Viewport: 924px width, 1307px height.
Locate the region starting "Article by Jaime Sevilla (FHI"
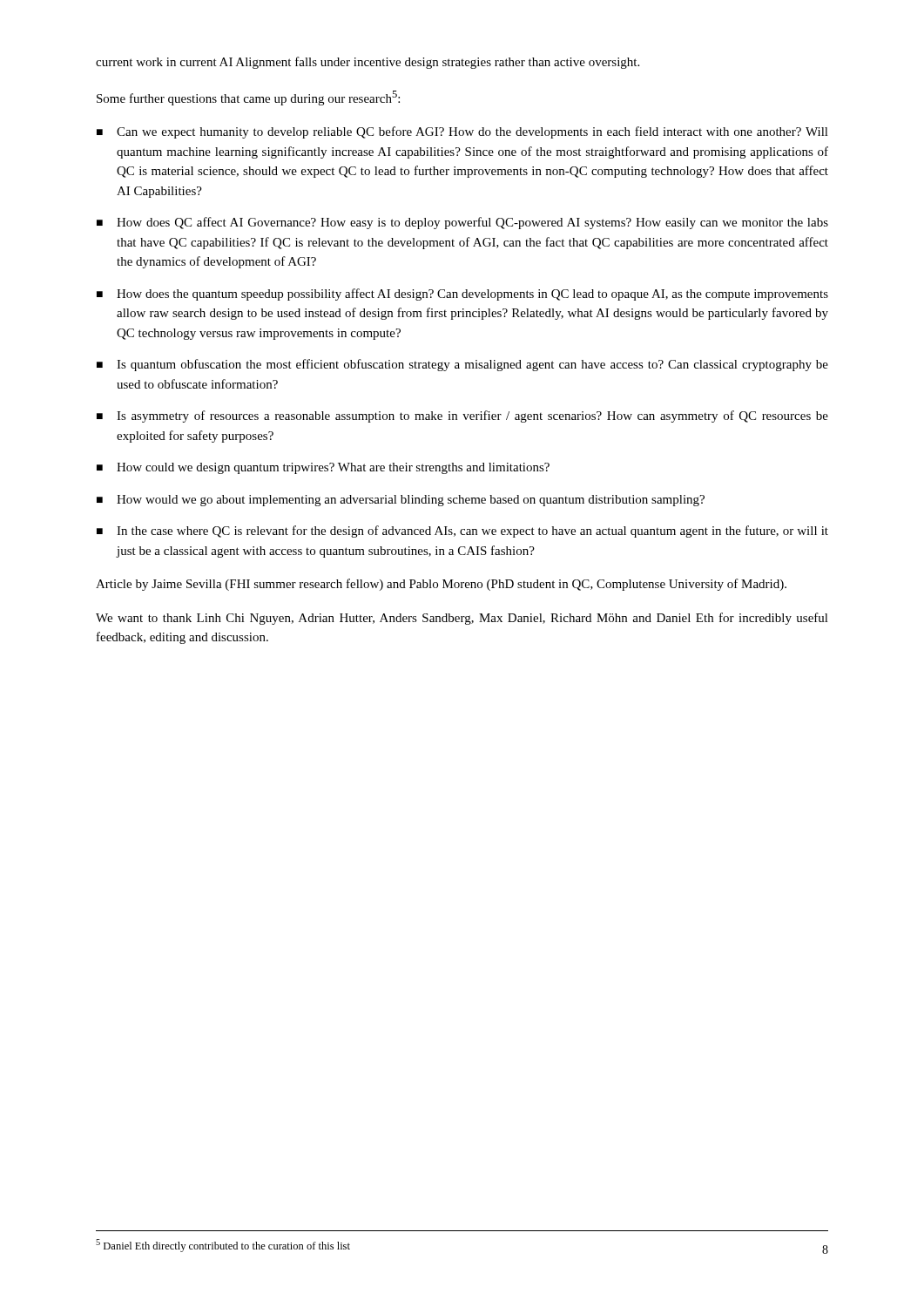click(442, 584)
